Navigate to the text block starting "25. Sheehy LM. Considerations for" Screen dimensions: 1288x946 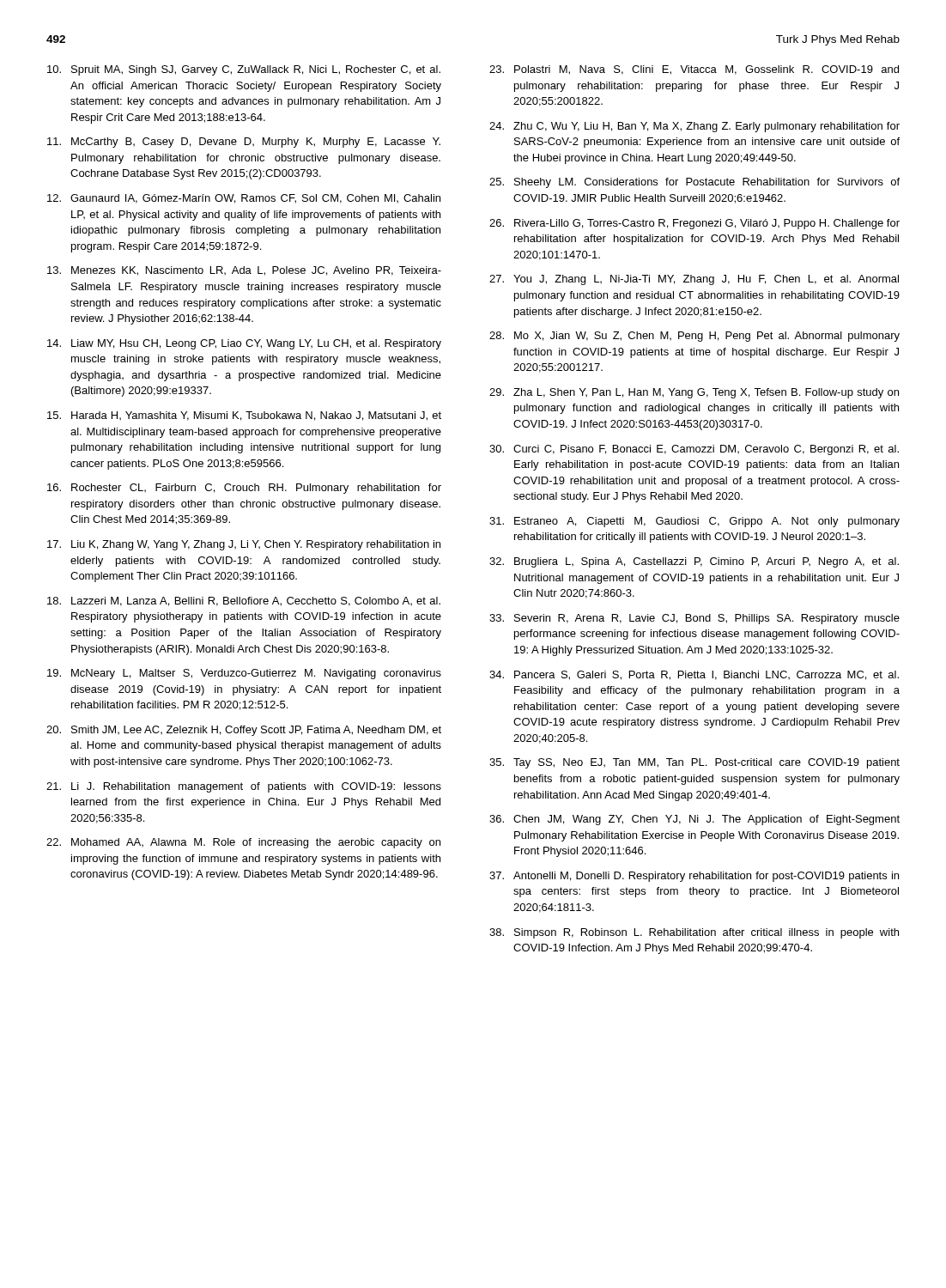pos(694,191)
